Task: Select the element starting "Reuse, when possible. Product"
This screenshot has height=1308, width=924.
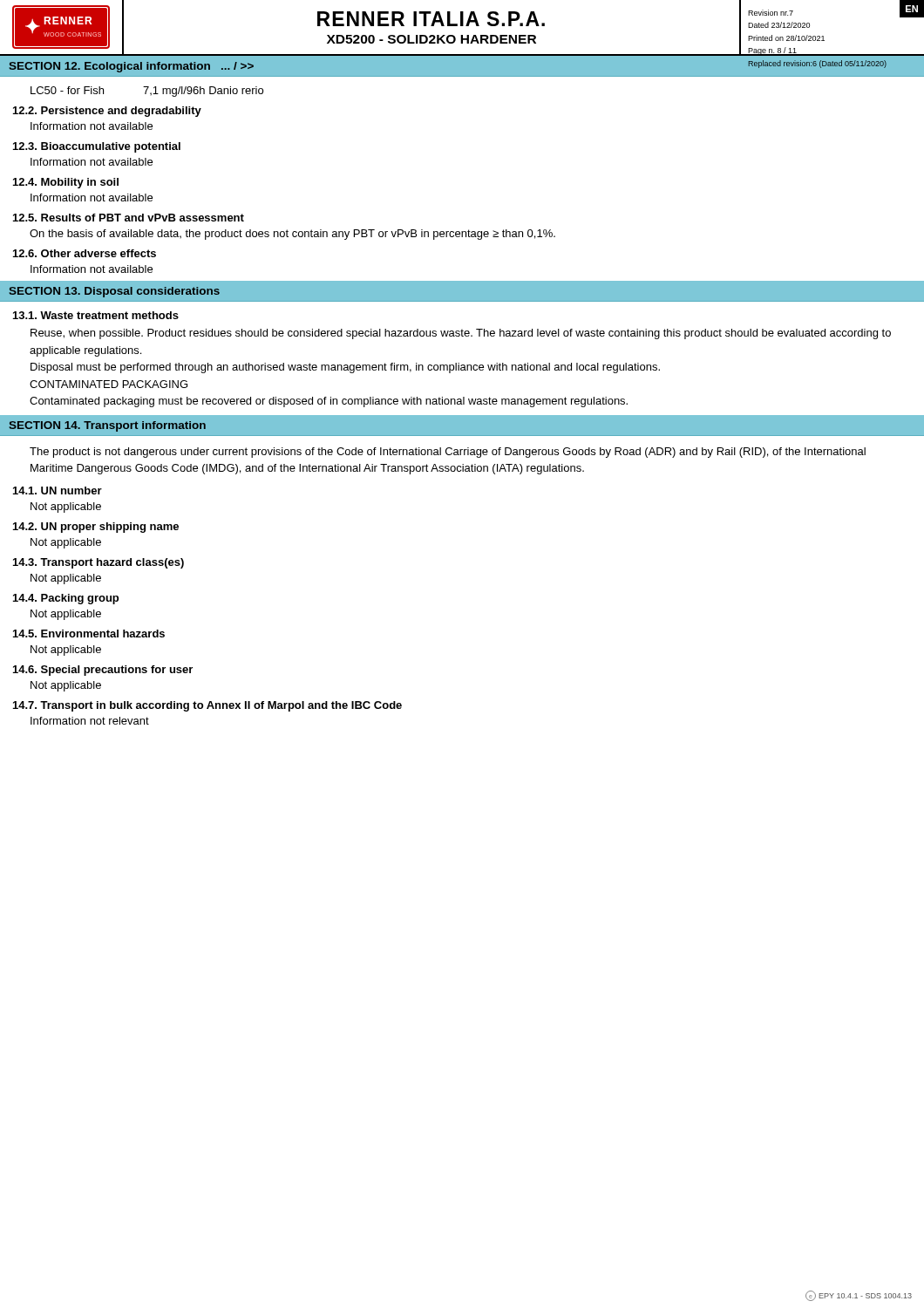Action: coord(460,367)
